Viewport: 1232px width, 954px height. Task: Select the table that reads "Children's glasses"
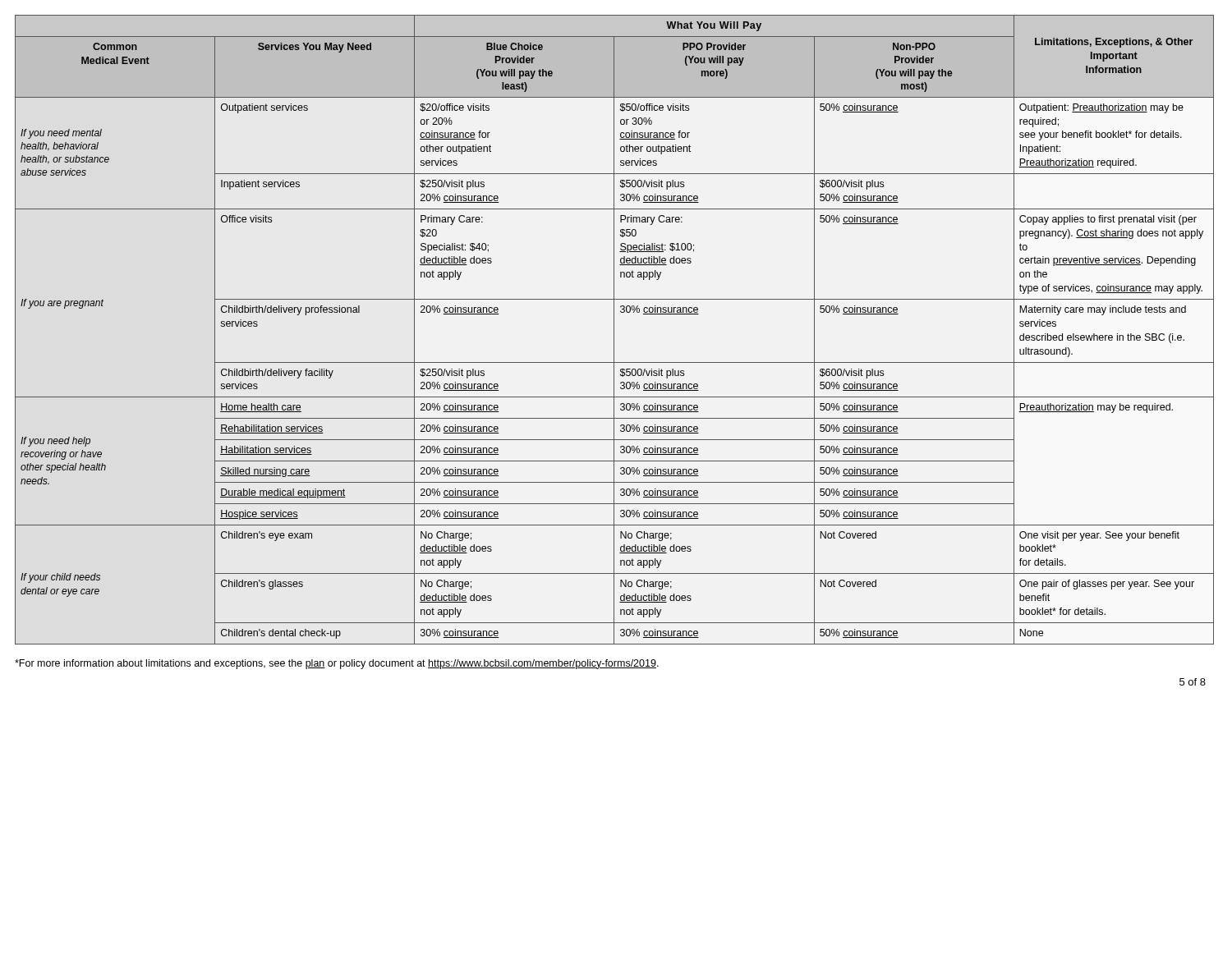coord(614,329)
